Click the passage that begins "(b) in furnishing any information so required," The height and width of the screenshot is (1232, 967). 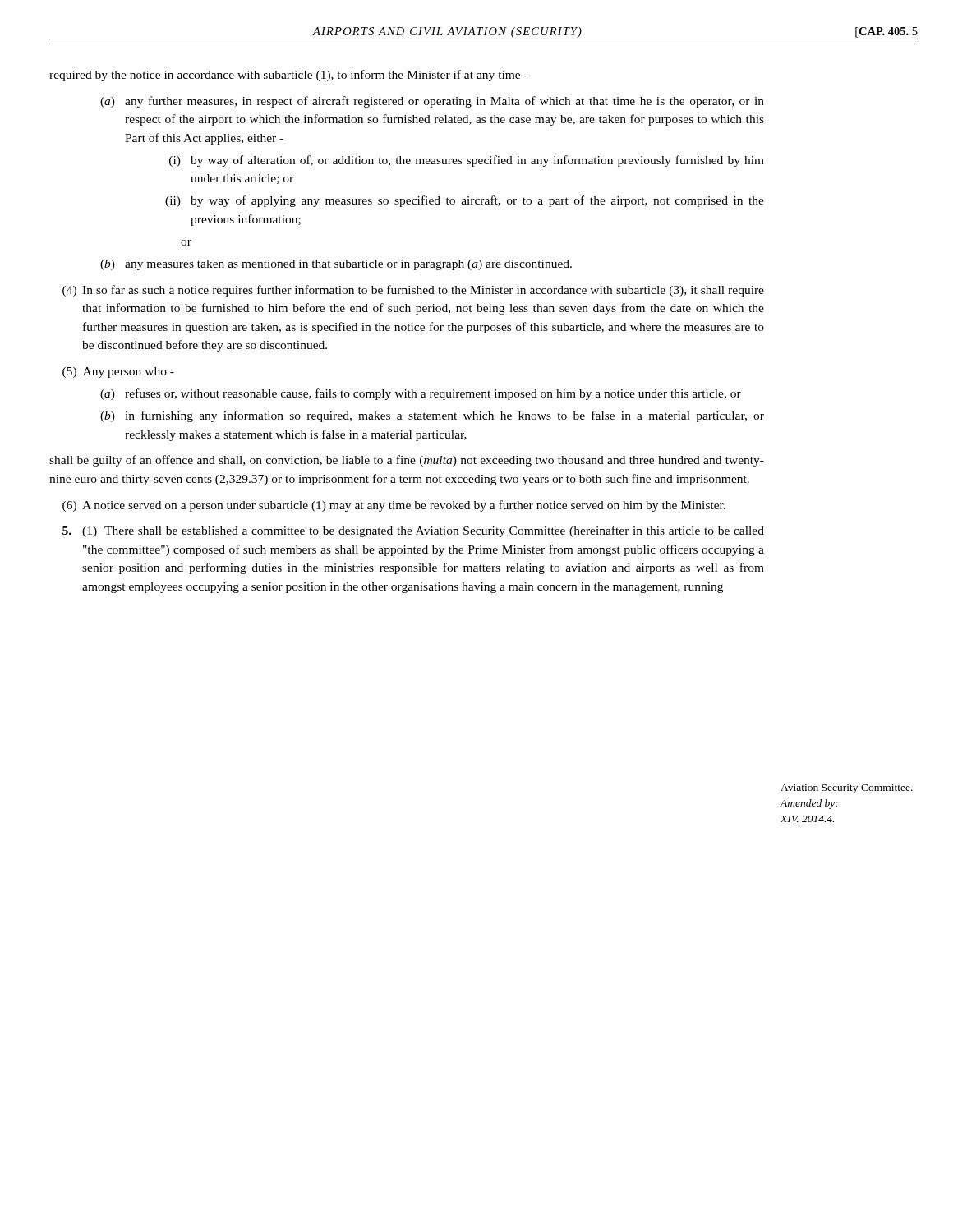407,425
